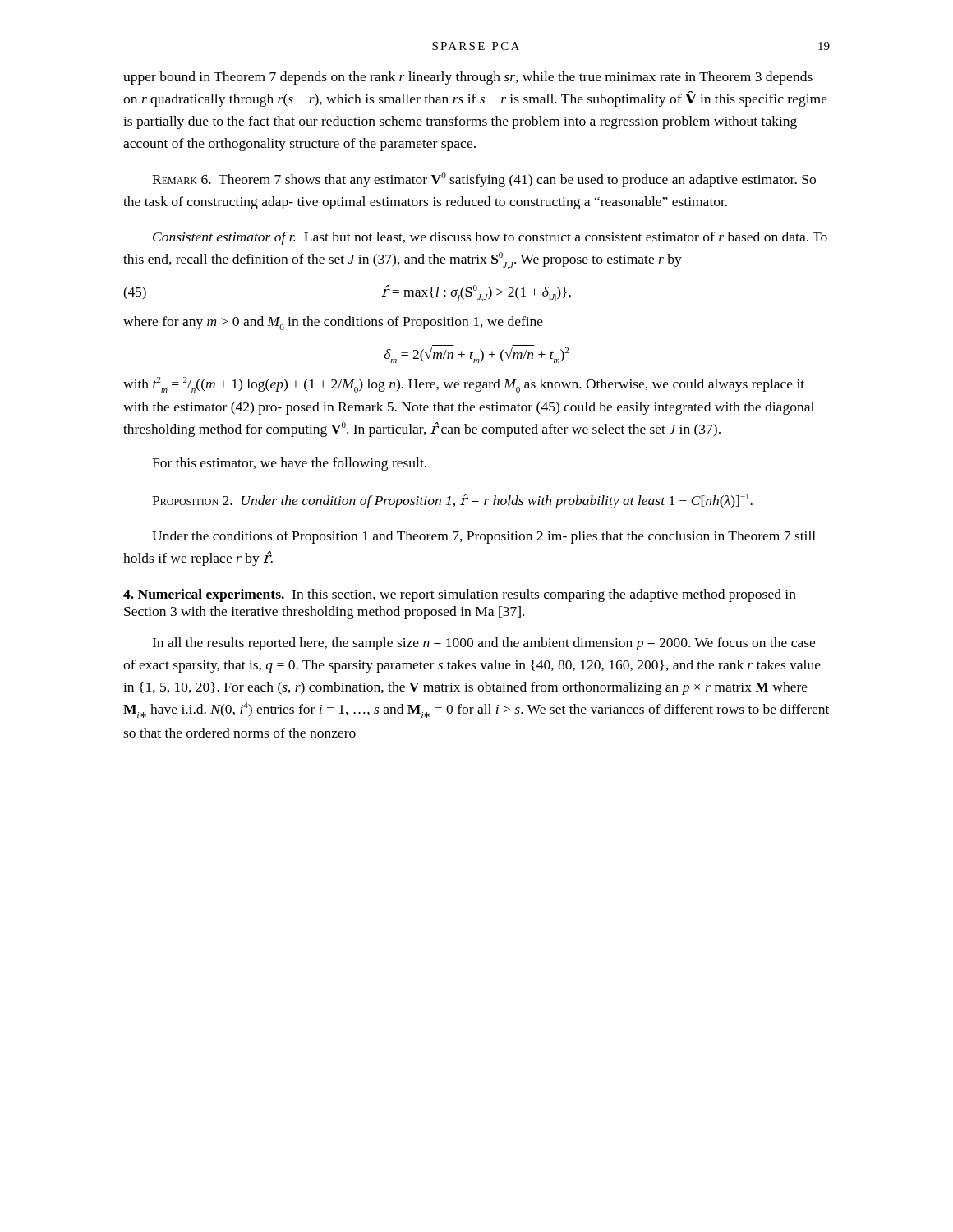The height and width of the screenshot is (1232, 953).
Task: Locate the passage starting "upper bound in Theorem"
Action: point(476,110)
